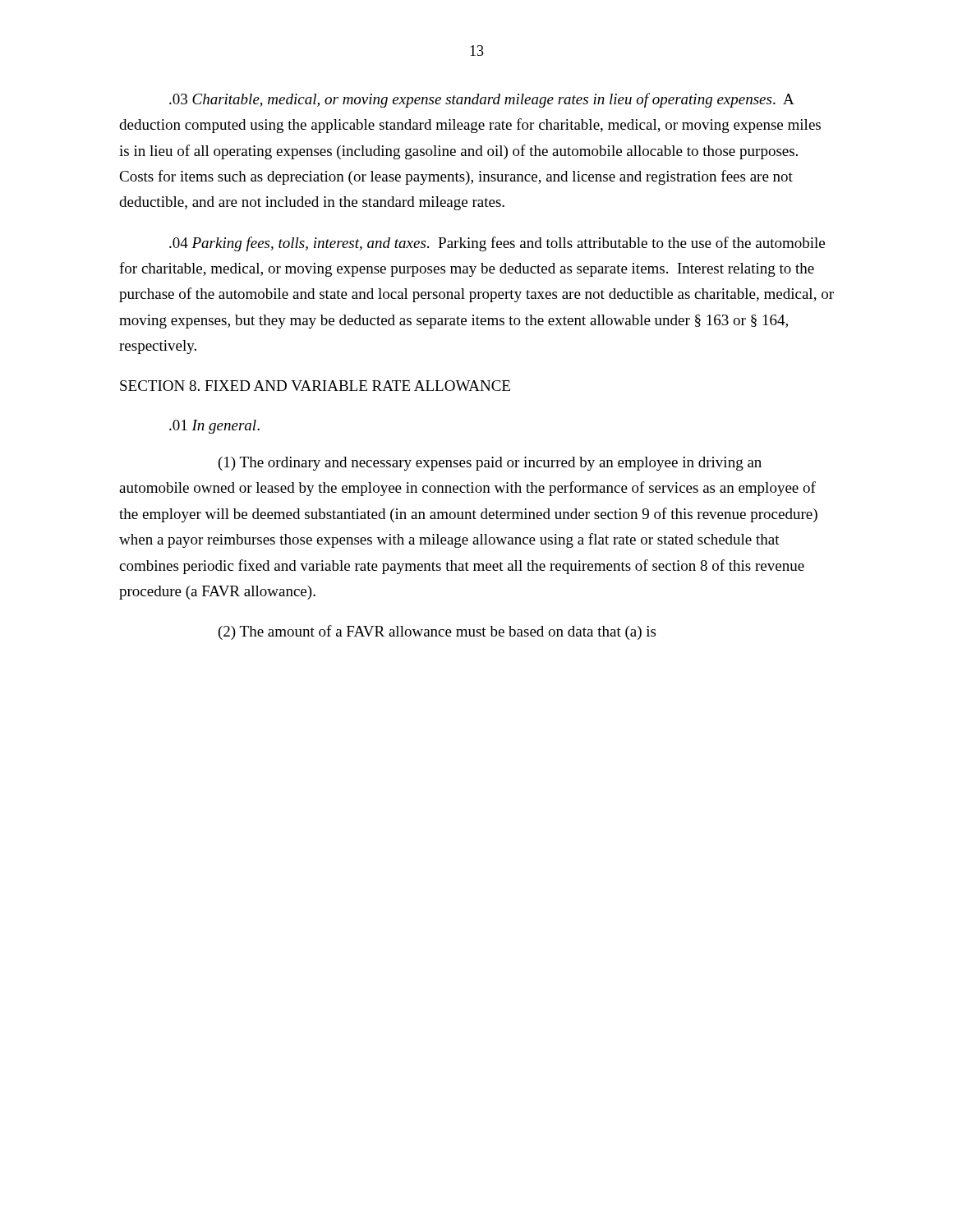Locate the element starting "(1) The ordinary"
Screen dimensions: 1232x953
[476, 527]
